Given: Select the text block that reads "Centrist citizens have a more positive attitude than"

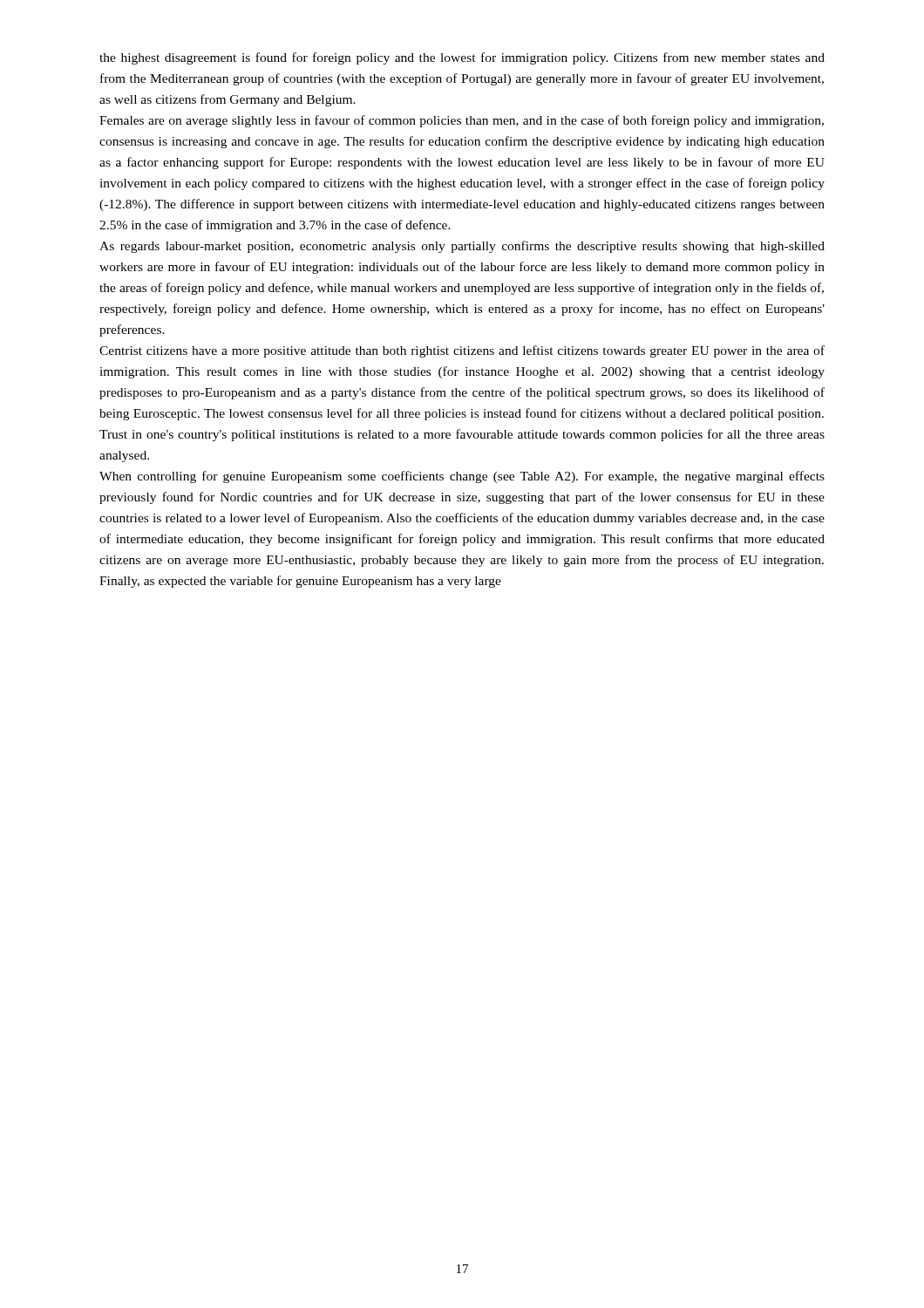Looking at the screenshot, I should tap(462, 403).
